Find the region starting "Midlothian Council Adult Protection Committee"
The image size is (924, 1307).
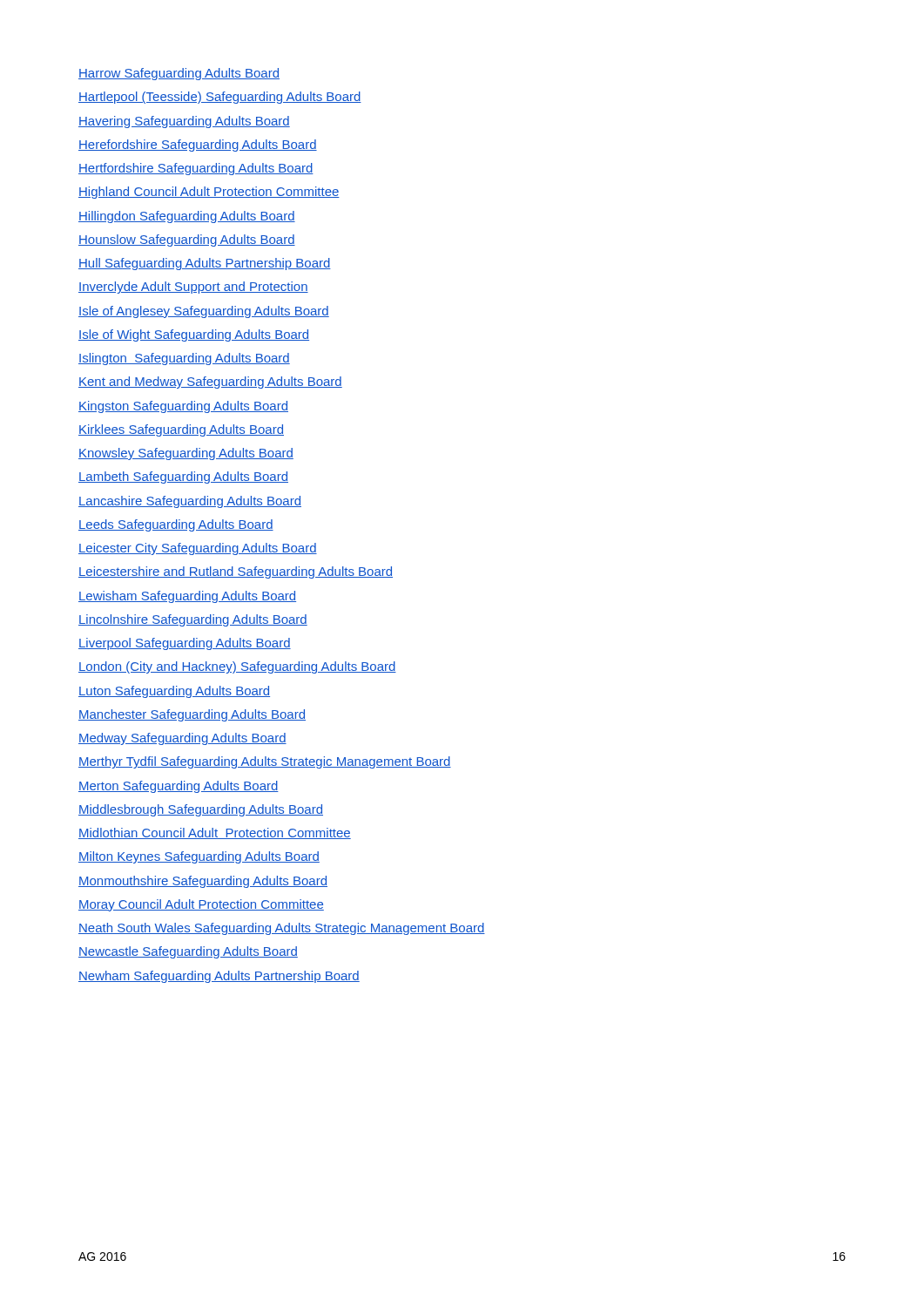coord(215,833)
